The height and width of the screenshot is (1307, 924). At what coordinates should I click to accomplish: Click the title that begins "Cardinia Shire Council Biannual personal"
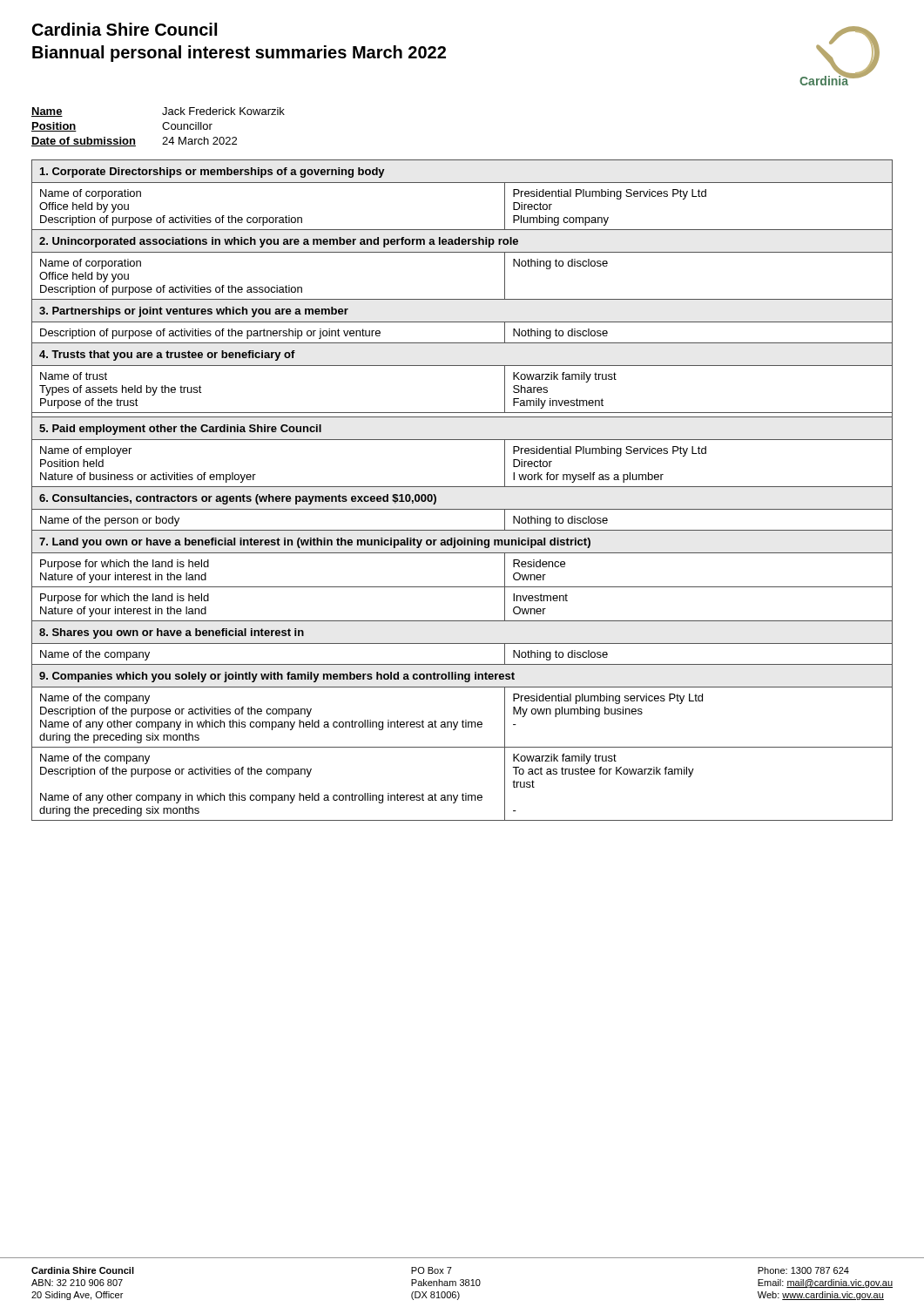click(x=239, y=41)
